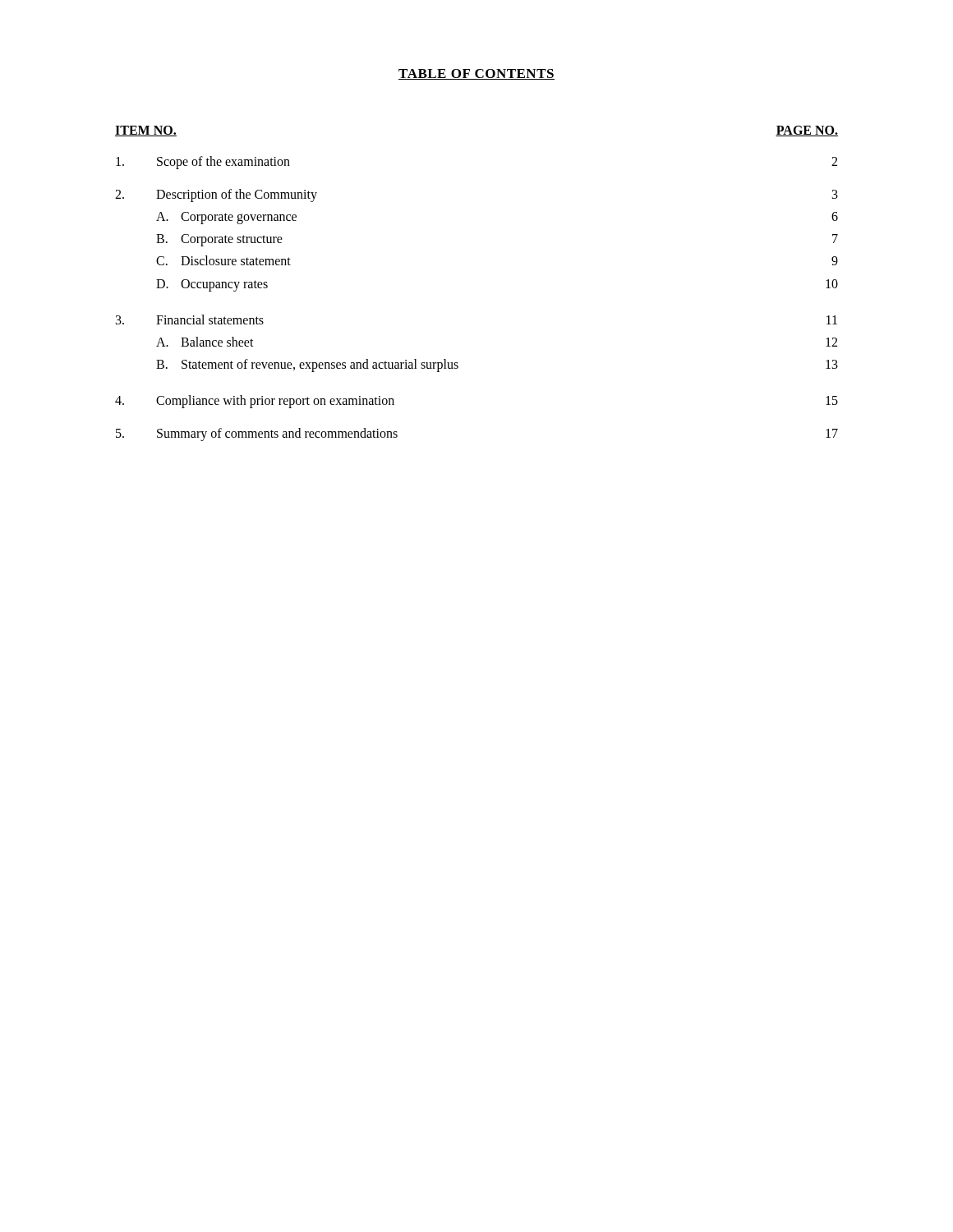Click on the text block starting "ITEM NO."

pos(146,130)
